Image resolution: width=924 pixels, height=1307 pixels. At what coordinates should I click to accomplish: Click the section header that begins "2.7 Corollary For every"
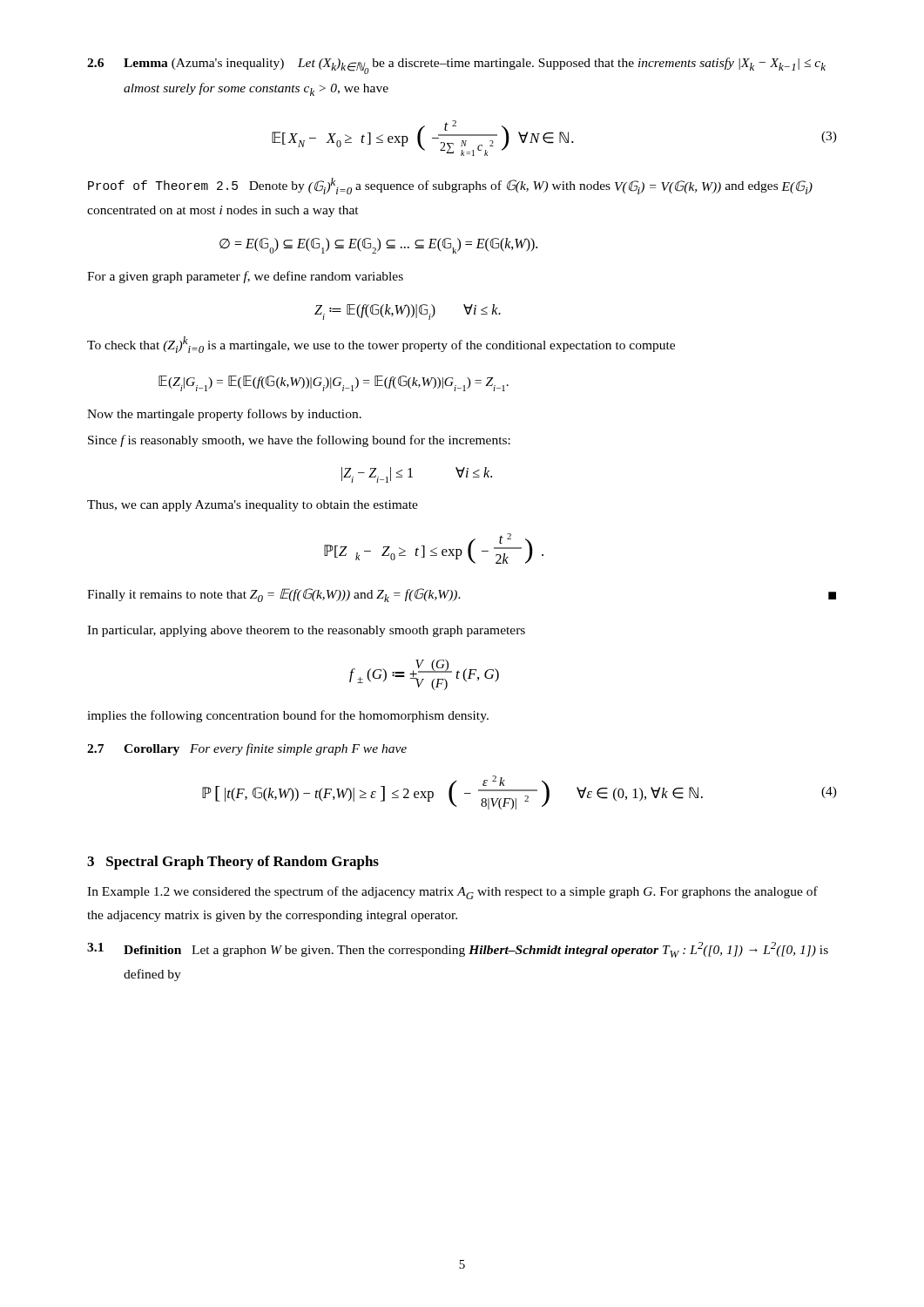click(247, 748)
